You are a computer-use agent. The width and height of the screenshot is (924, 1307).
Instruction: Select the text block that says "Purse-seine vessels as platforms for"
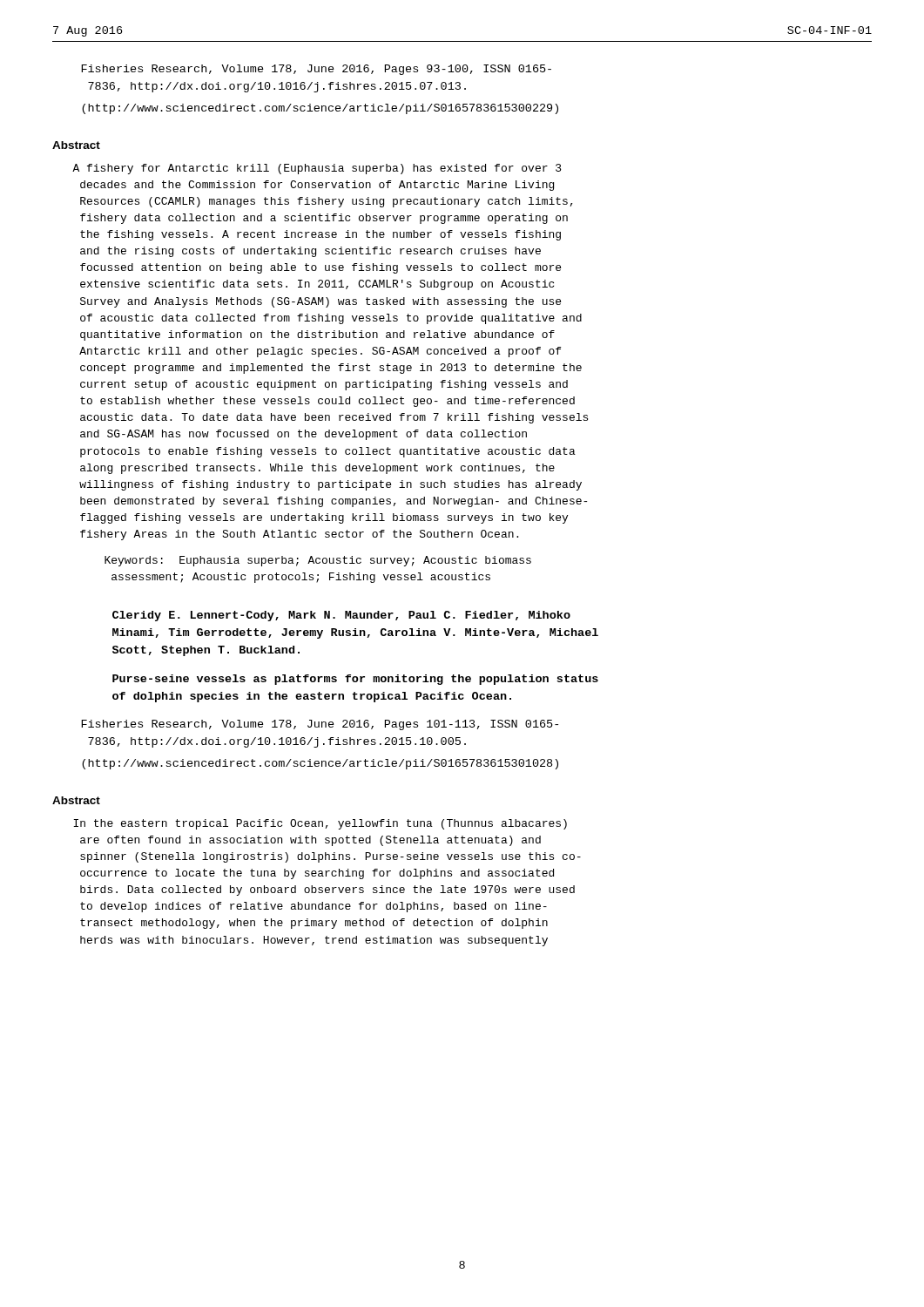(341, 688)
